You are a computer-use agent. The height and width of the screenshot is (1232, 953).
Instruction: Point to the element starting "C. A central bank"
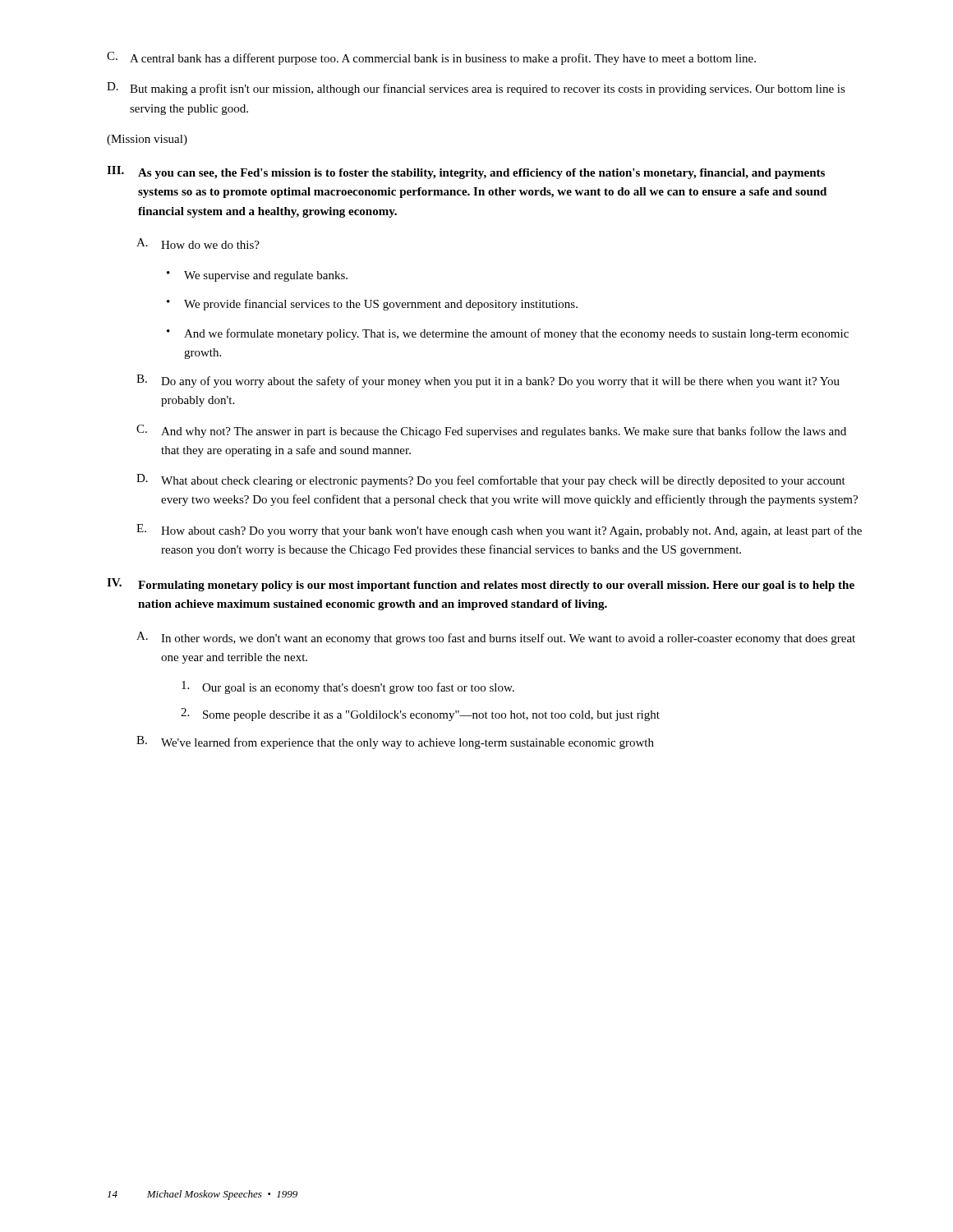(x=485, y=59)
